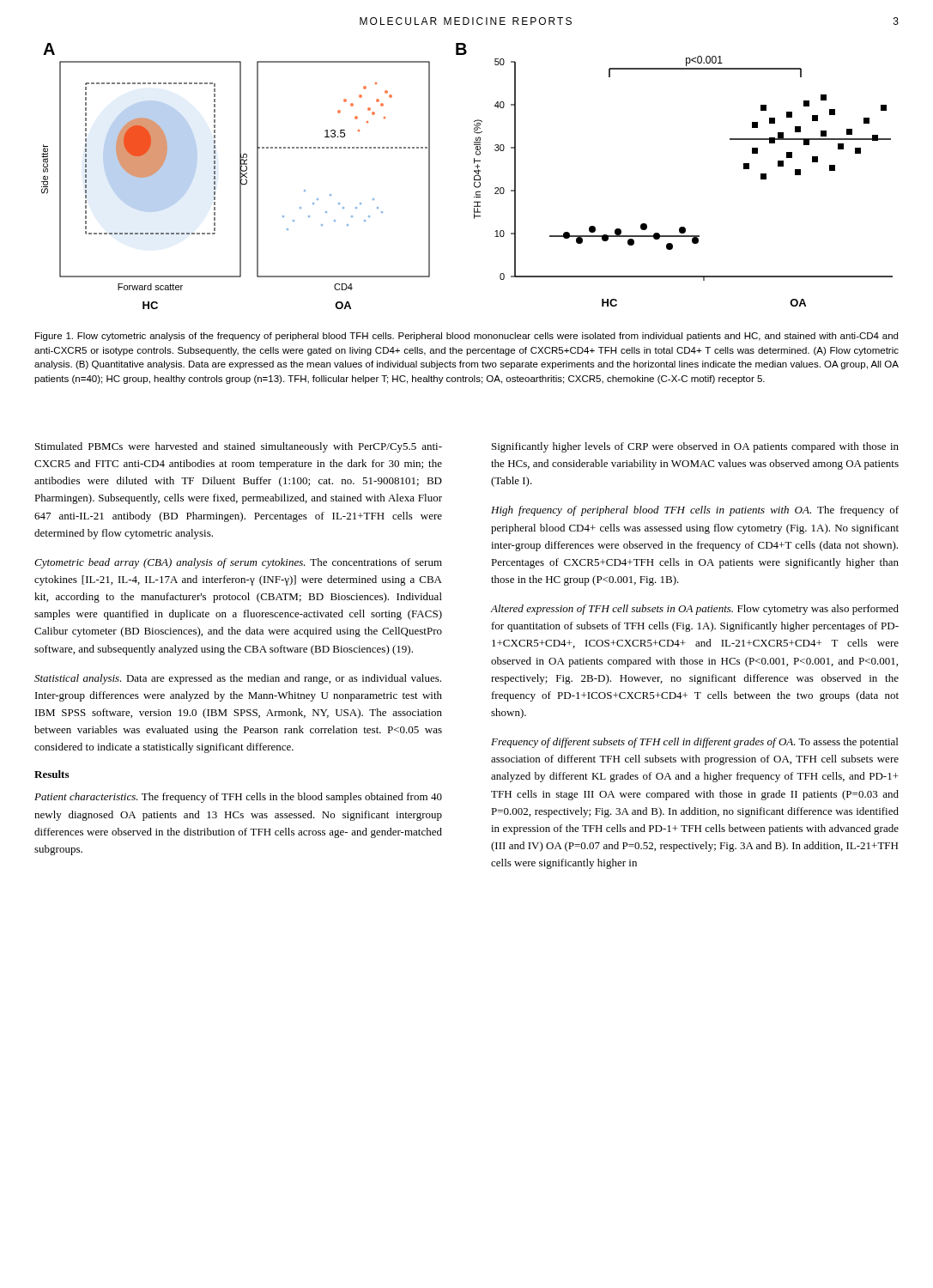Select the text block starting "Figure 1. Flow cytometric"
Screen dimensions: 1288x933
(466, 357)
